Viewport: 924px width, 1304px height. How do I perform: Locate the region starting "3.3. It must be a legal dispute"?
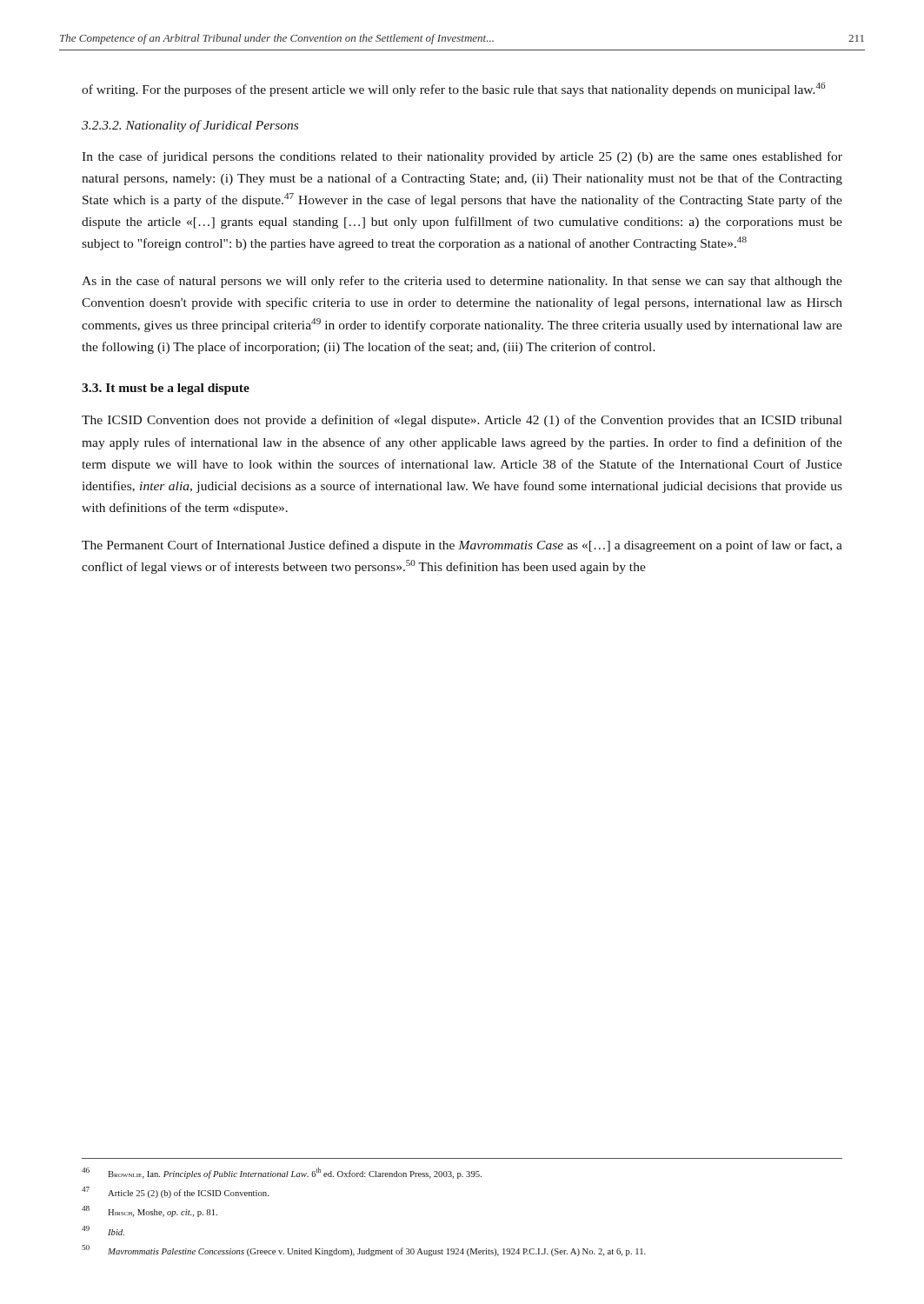click(x=166, y=387)
